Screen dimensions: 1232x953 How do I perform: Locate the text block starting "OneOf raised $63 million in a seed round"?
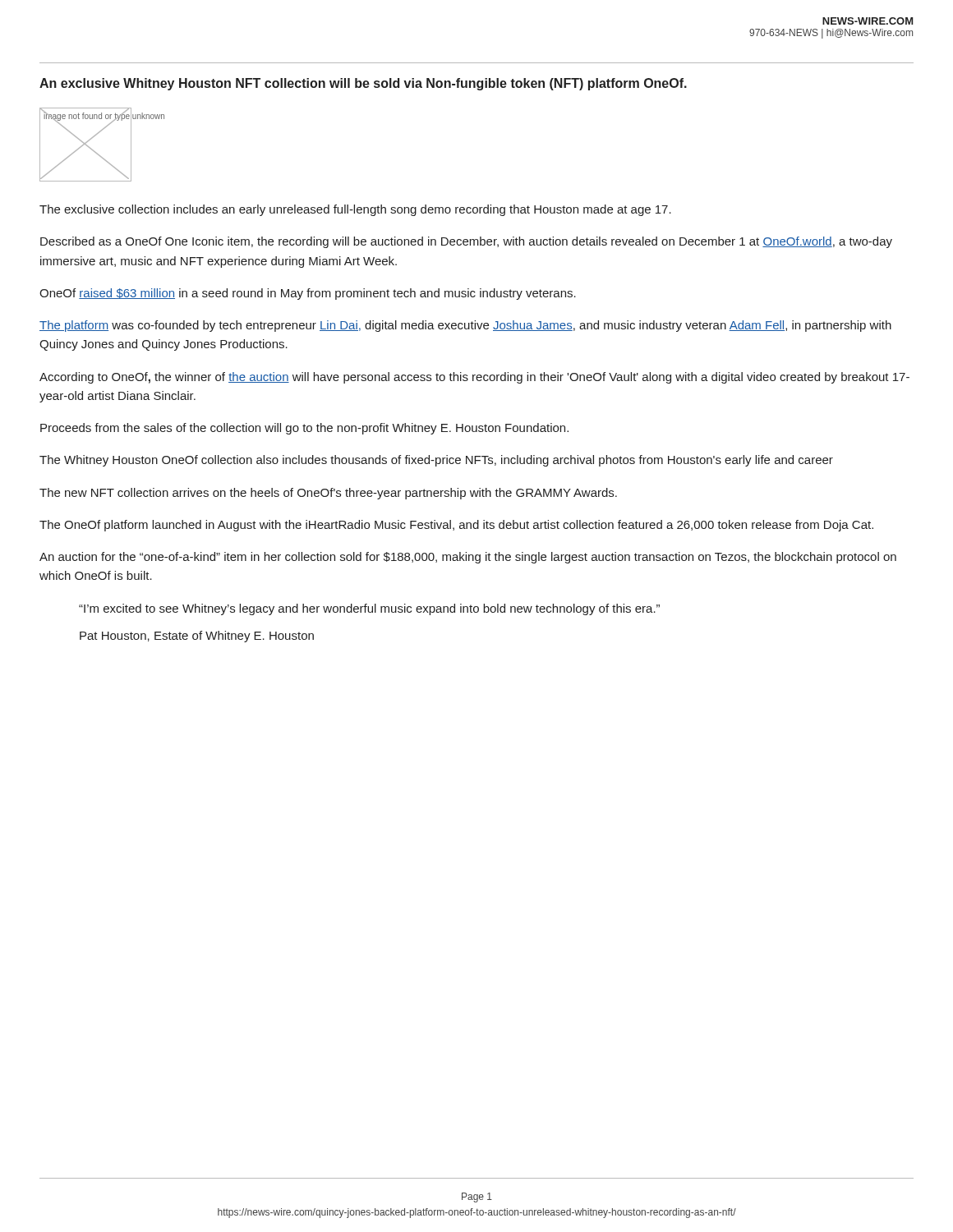[x=308, y=293]
